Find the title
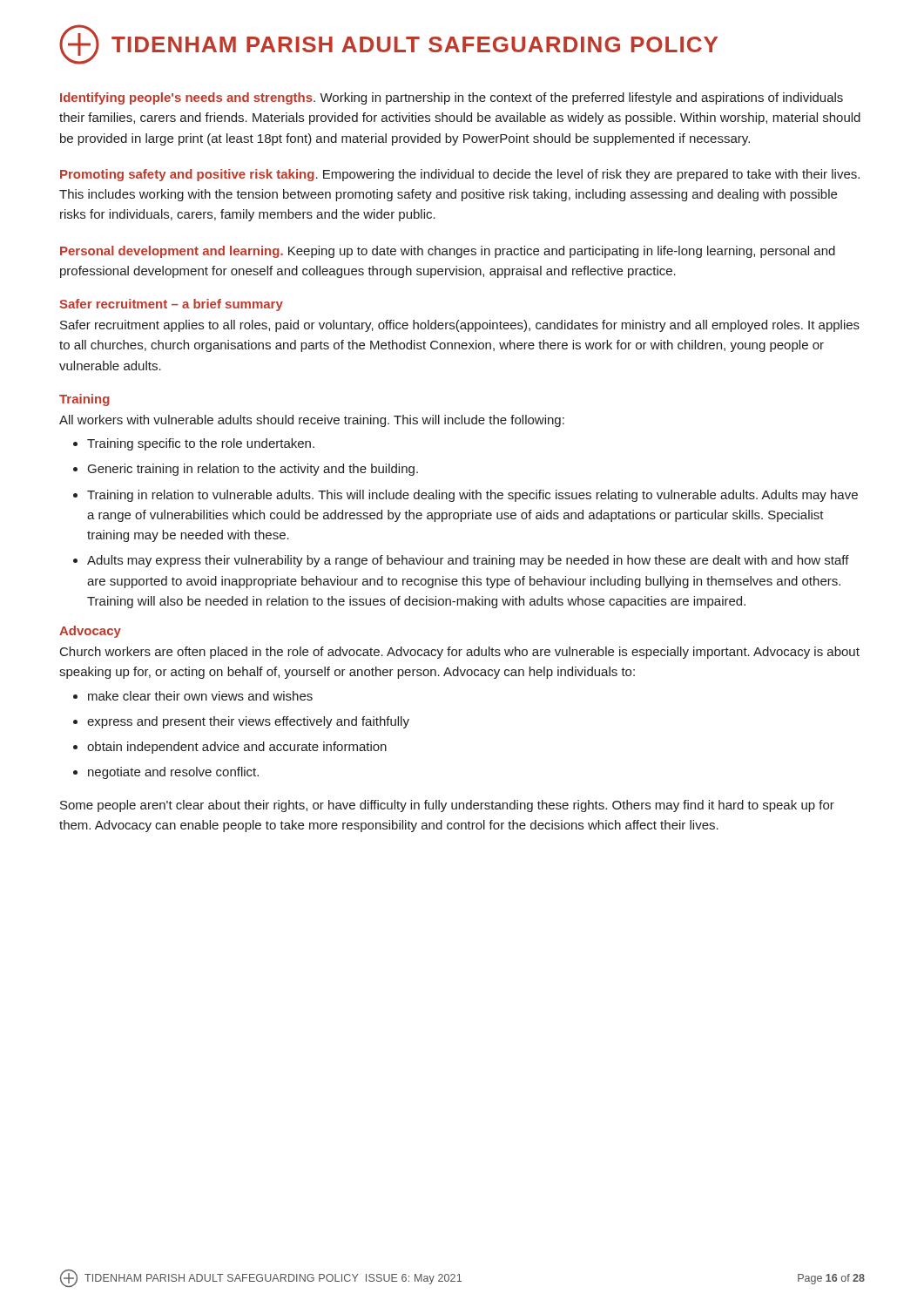Screen dimensions: 1307x924 pyautogui.click(x=462, y=40)
